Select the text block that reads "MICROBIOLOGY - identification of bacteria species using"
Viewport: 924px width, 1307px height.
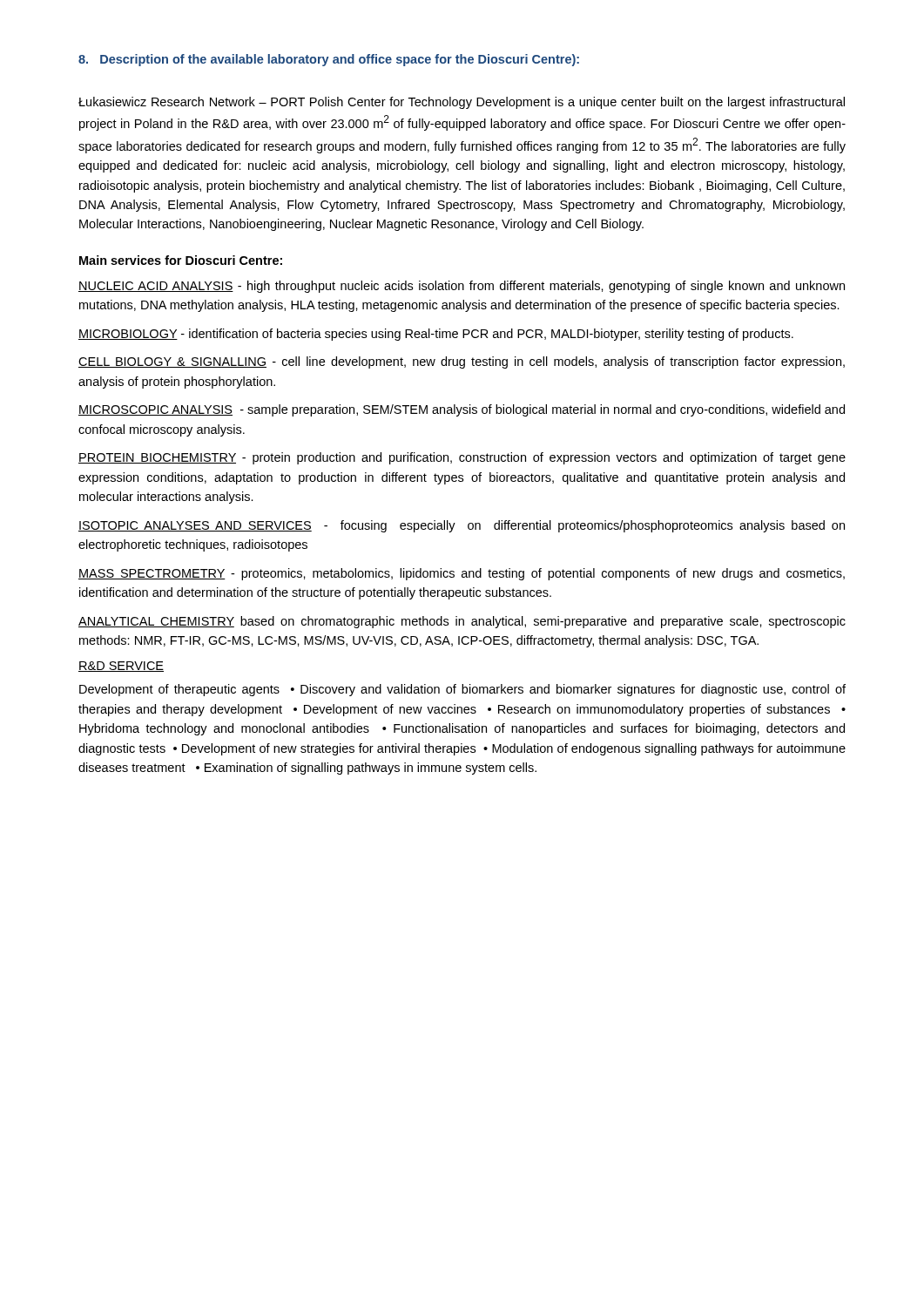436,334
